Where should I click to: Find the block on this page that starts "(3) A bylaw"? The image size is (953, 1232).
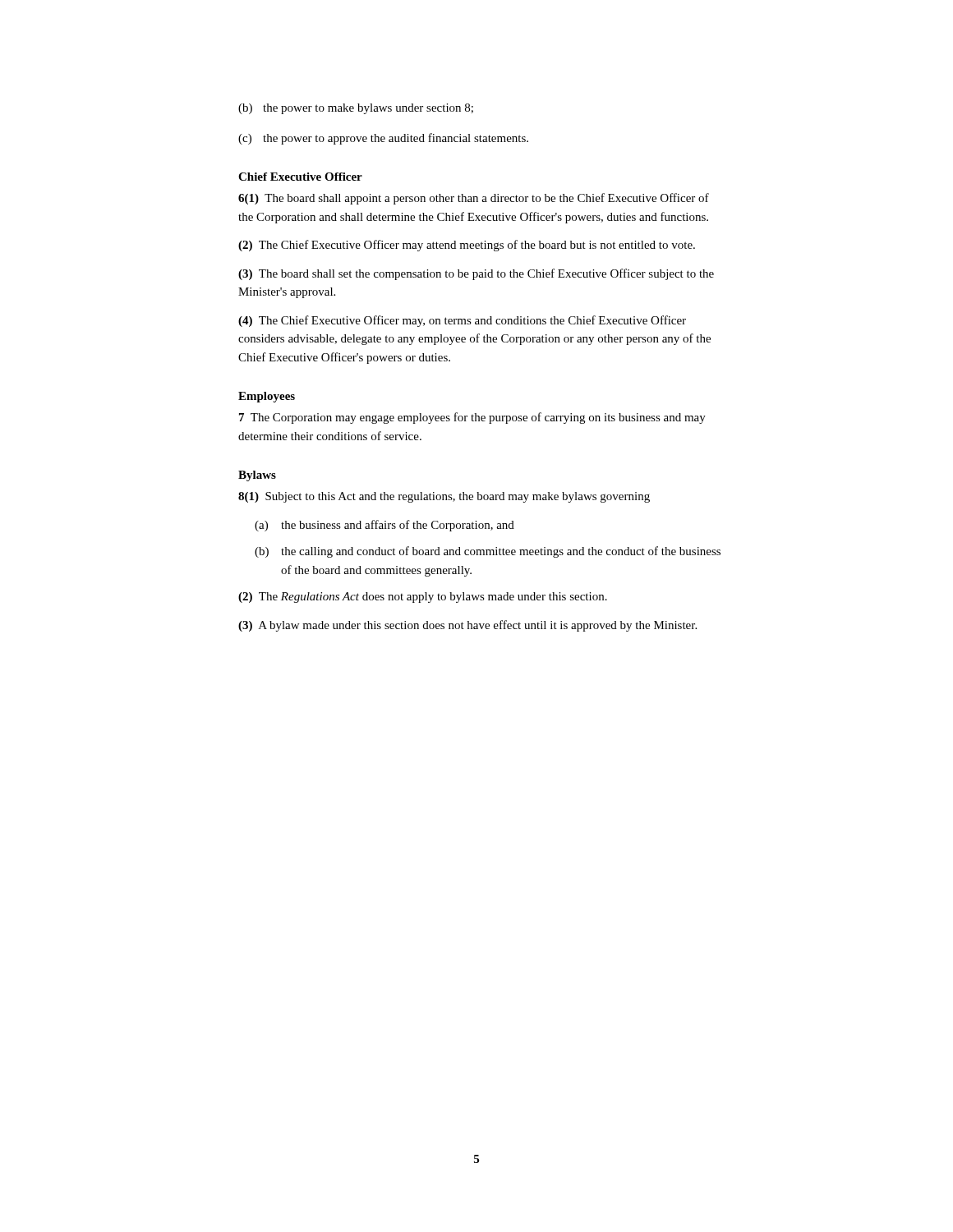tap(468, 625)
